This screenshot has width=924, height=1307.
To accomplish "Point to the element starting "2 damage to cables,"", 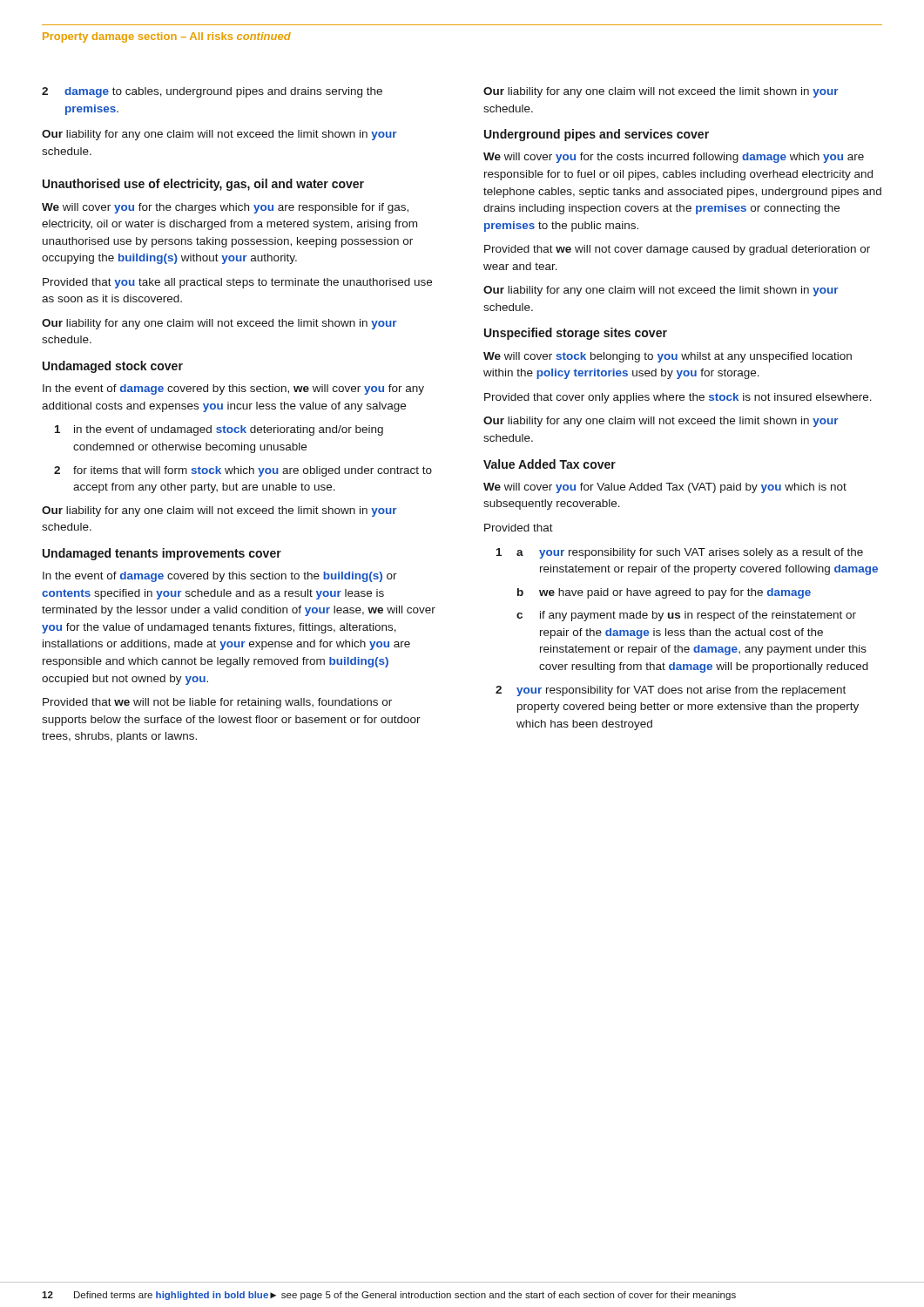I will [x=239, y=100].
